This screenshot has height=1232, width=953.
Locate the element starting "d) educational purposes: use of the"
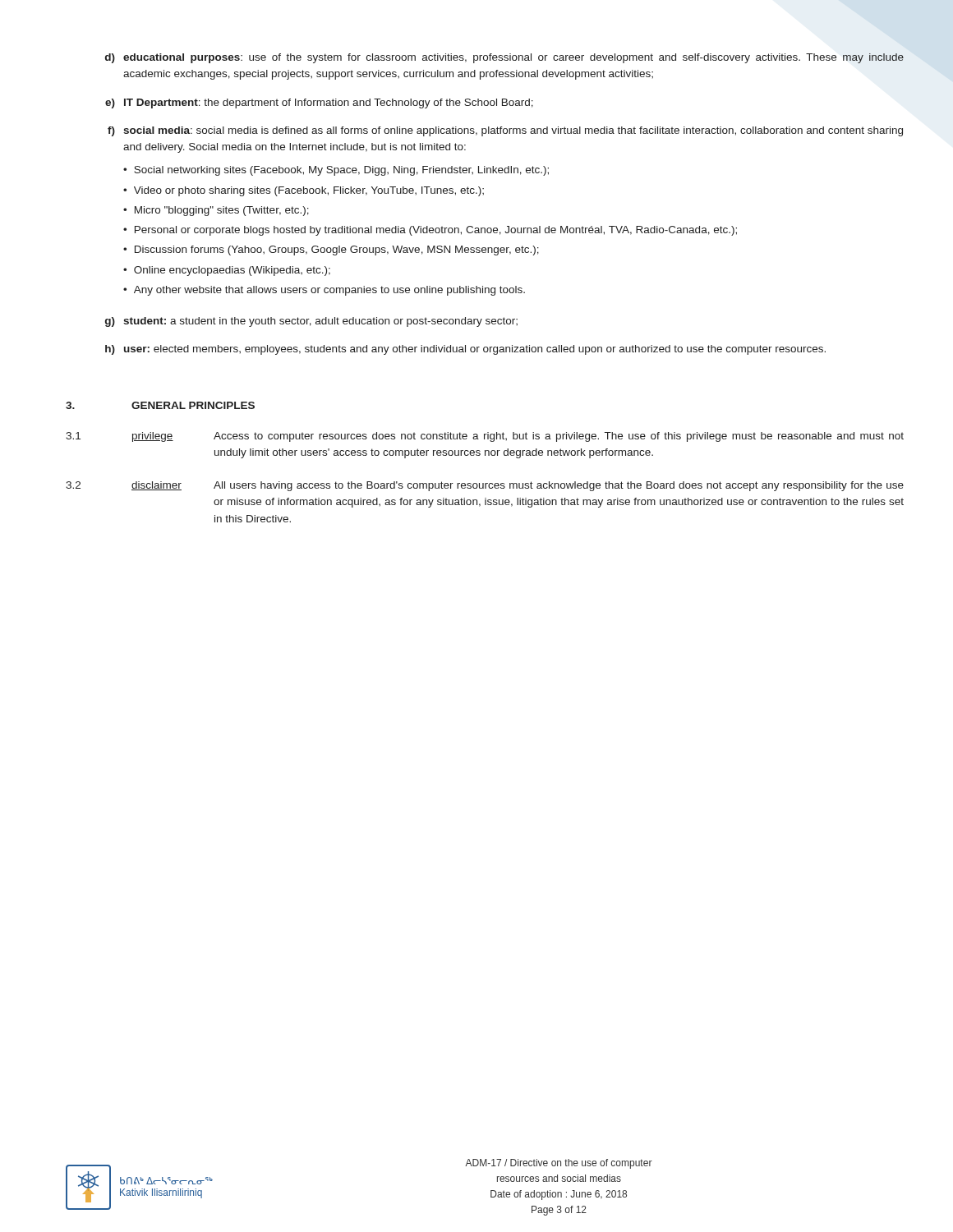(485, 66)
